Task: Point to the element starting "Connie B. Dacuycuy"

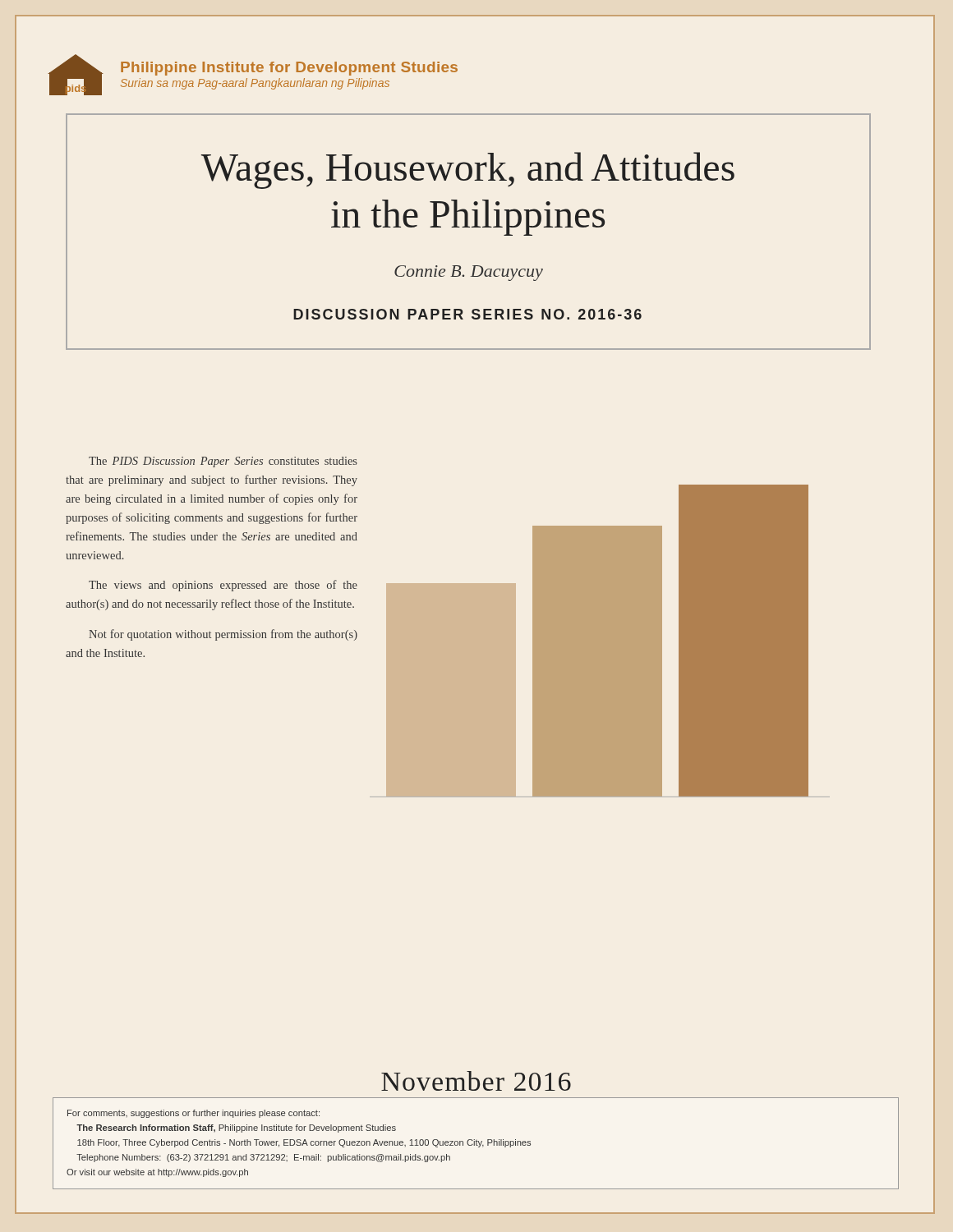Action: 468,271
